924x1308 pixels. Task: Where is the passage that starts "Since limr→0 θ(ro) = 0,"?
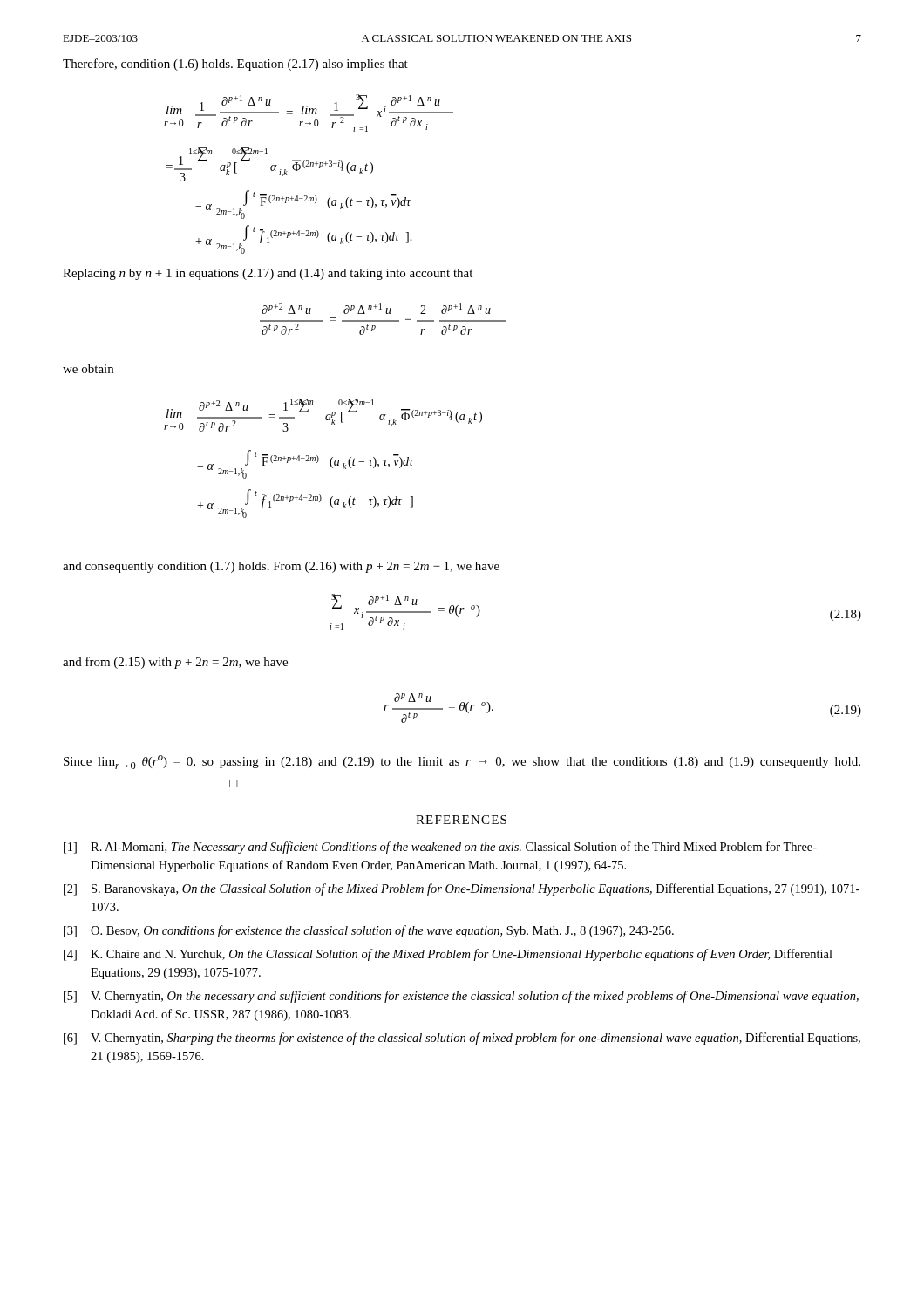pyautogui.click(x=462, y=771)
